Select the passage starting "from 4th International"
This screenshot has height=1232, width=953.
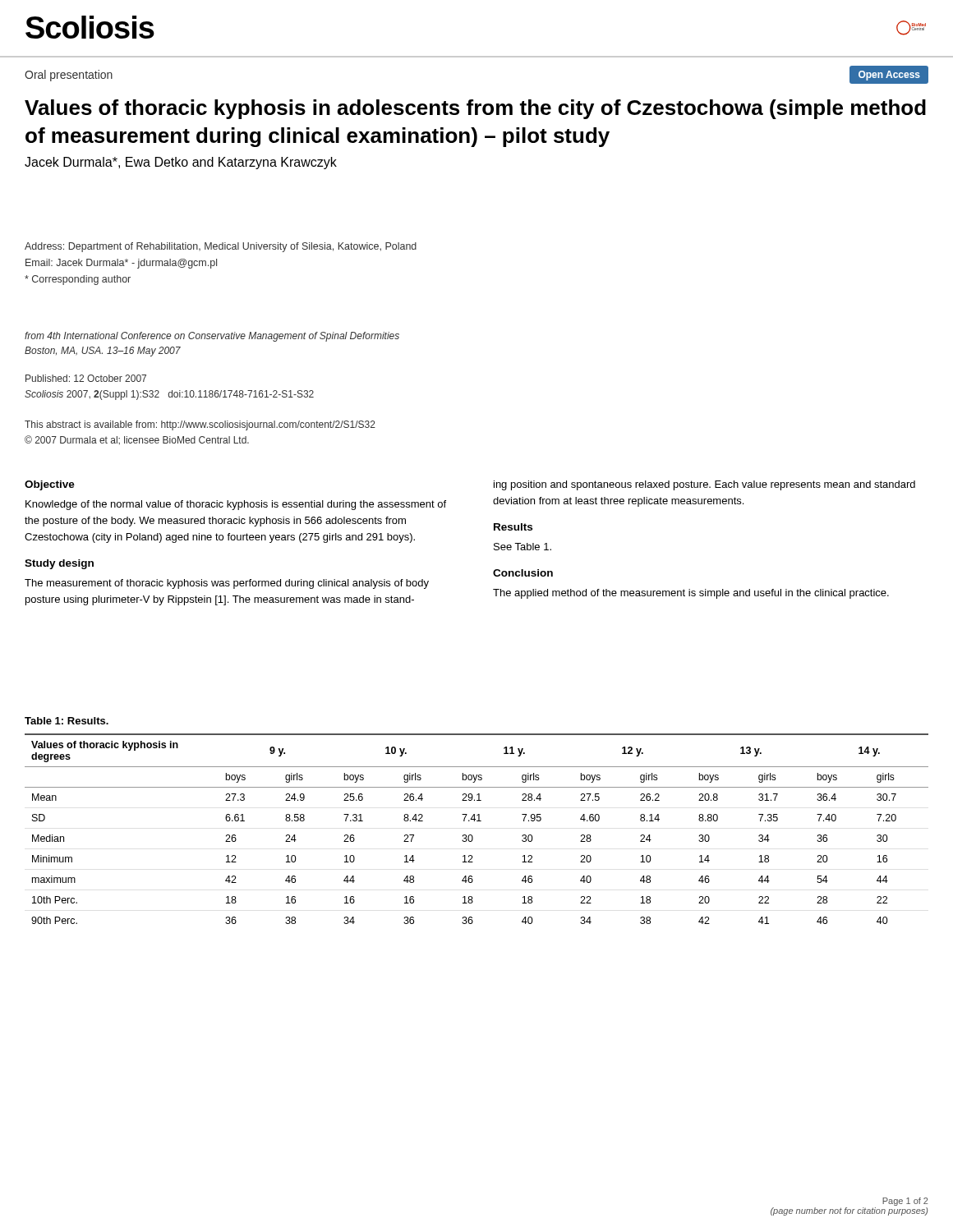point(212,343)
